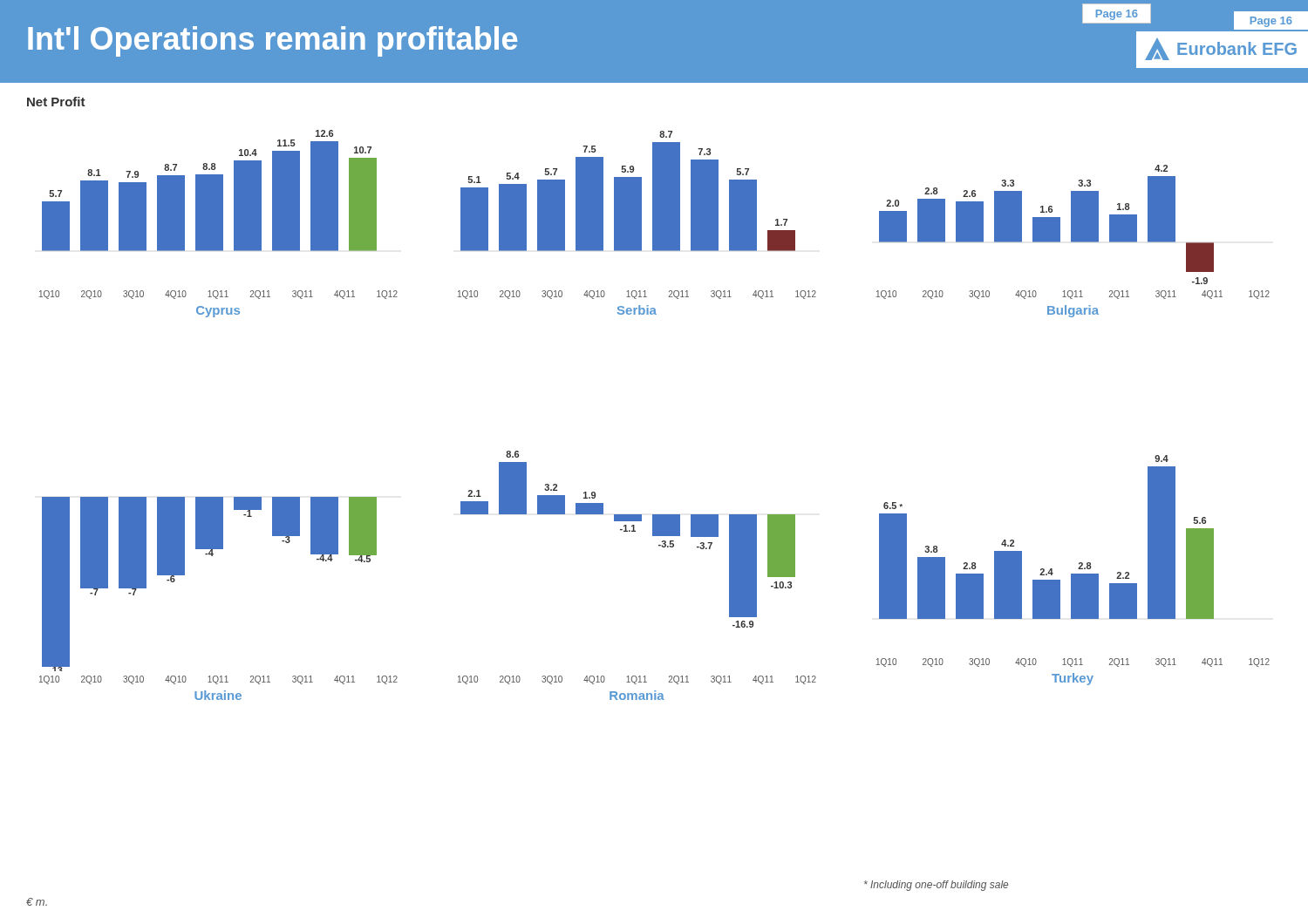The height and width of the screenshot is (924, 1308).
Task: Click on the footnote that says "€ m."
Action: point(37,902)
